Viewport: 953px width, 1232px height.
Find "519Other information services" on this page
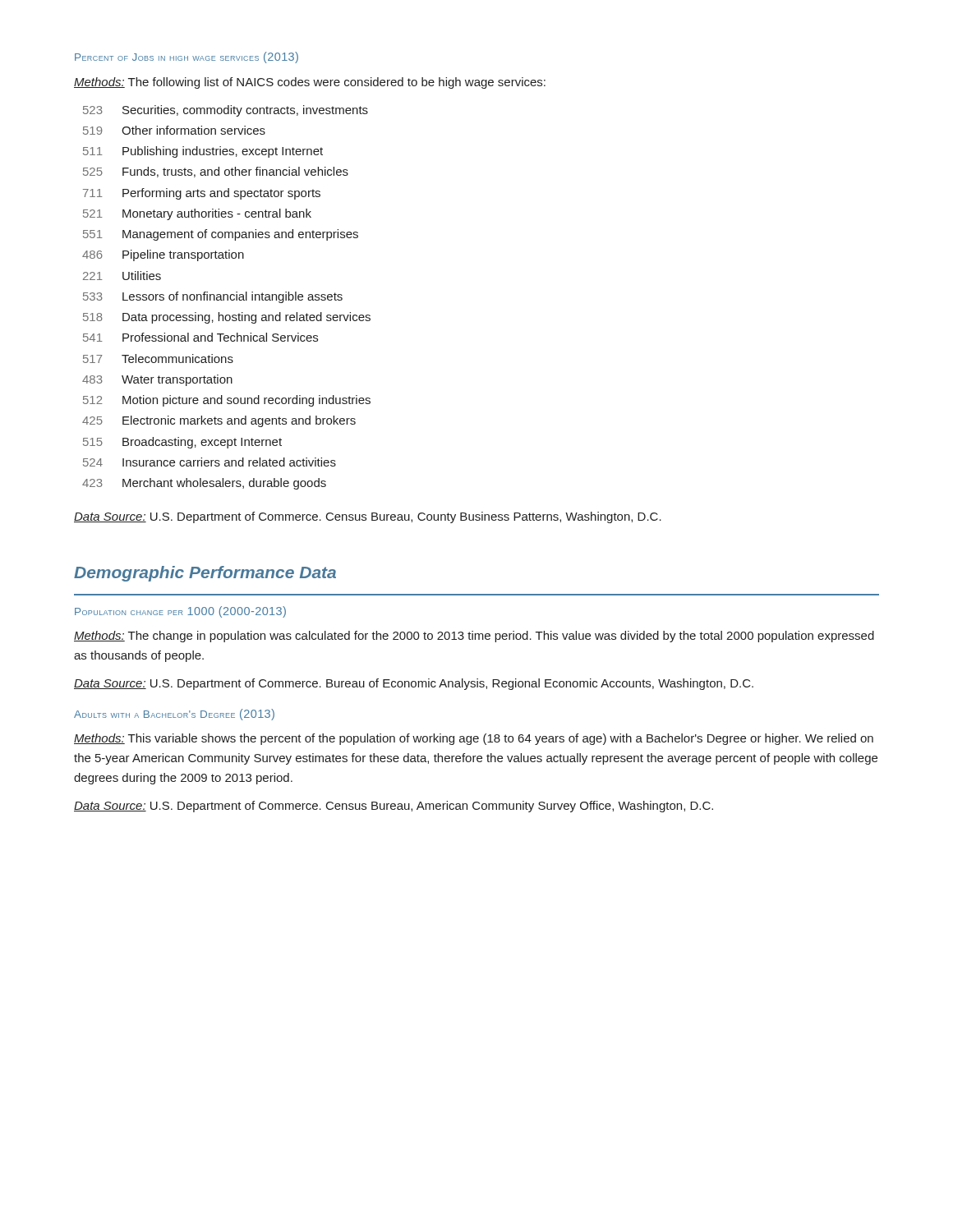(x=174, y=130)
